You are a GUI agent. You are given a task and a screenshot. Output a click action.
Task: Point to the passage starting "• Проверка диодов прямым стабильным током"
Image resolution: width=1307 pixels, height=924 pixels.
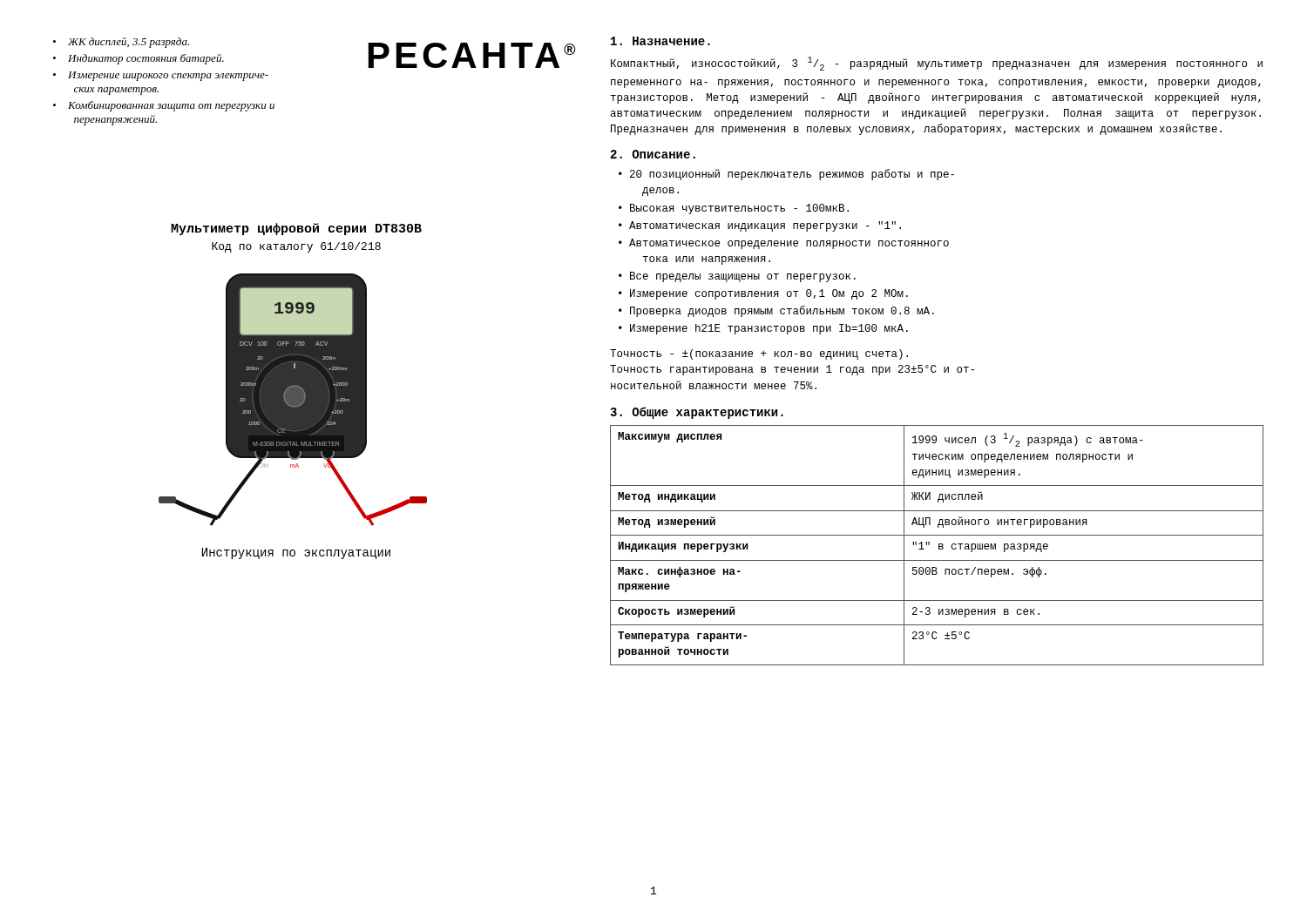coord(777,312)
